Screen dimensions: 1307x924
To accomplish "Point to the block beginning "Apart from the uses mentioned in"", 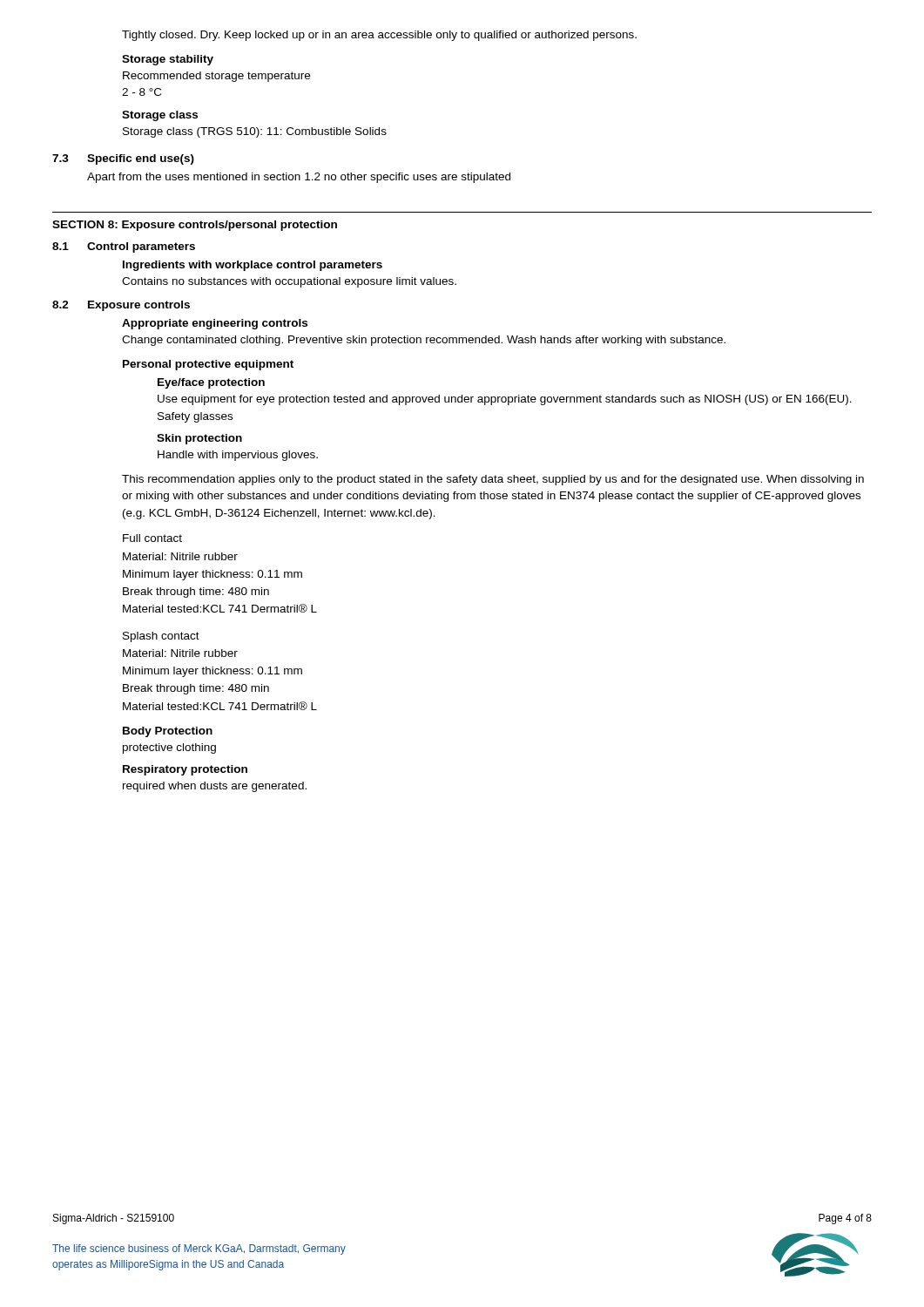I will pyautogui.click(x=299, y=177).
